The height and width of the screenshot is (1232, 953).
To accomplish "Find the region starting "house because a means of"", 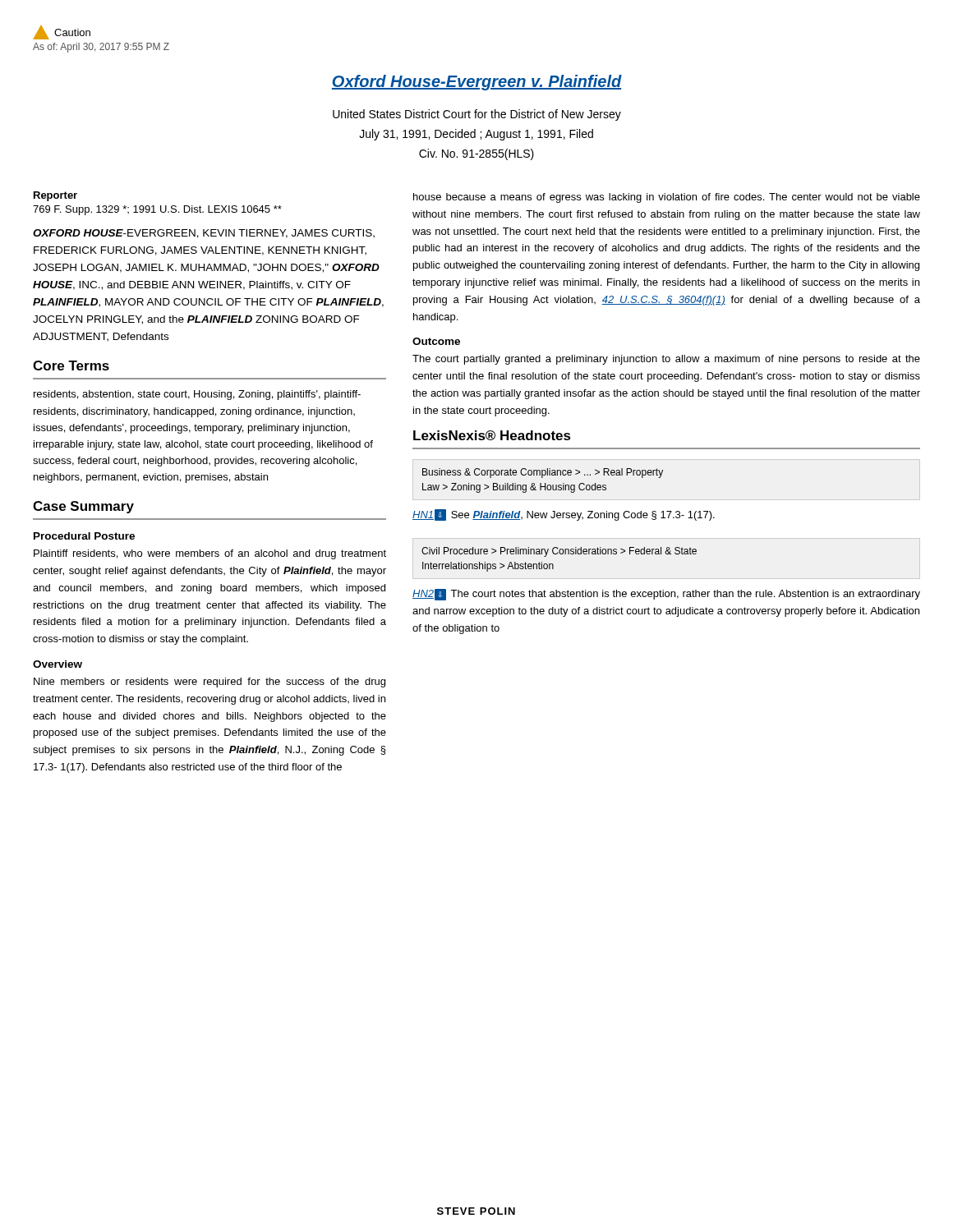I will [666, 257].
